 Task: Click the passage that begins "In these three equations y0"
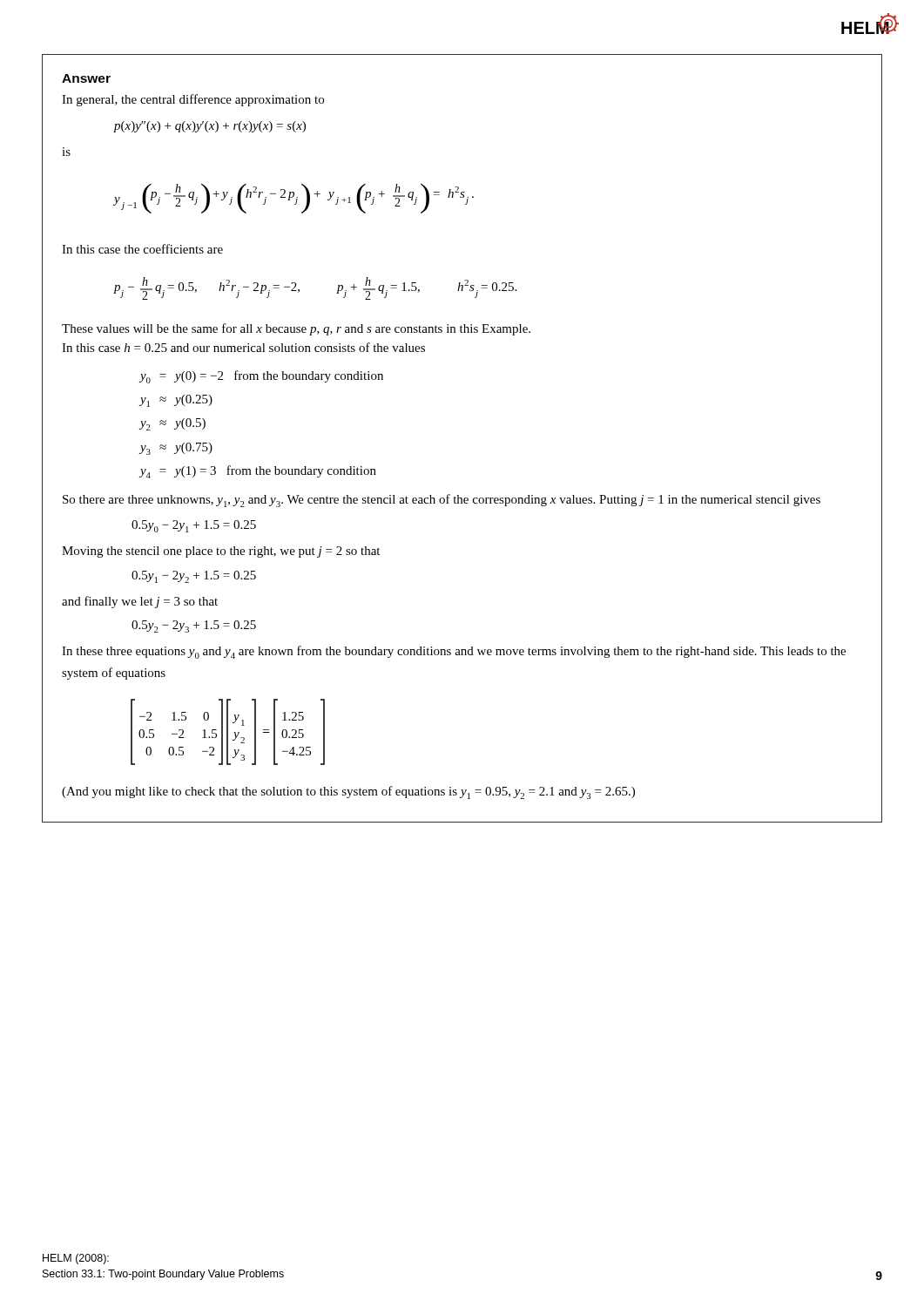tap(454, 662)
